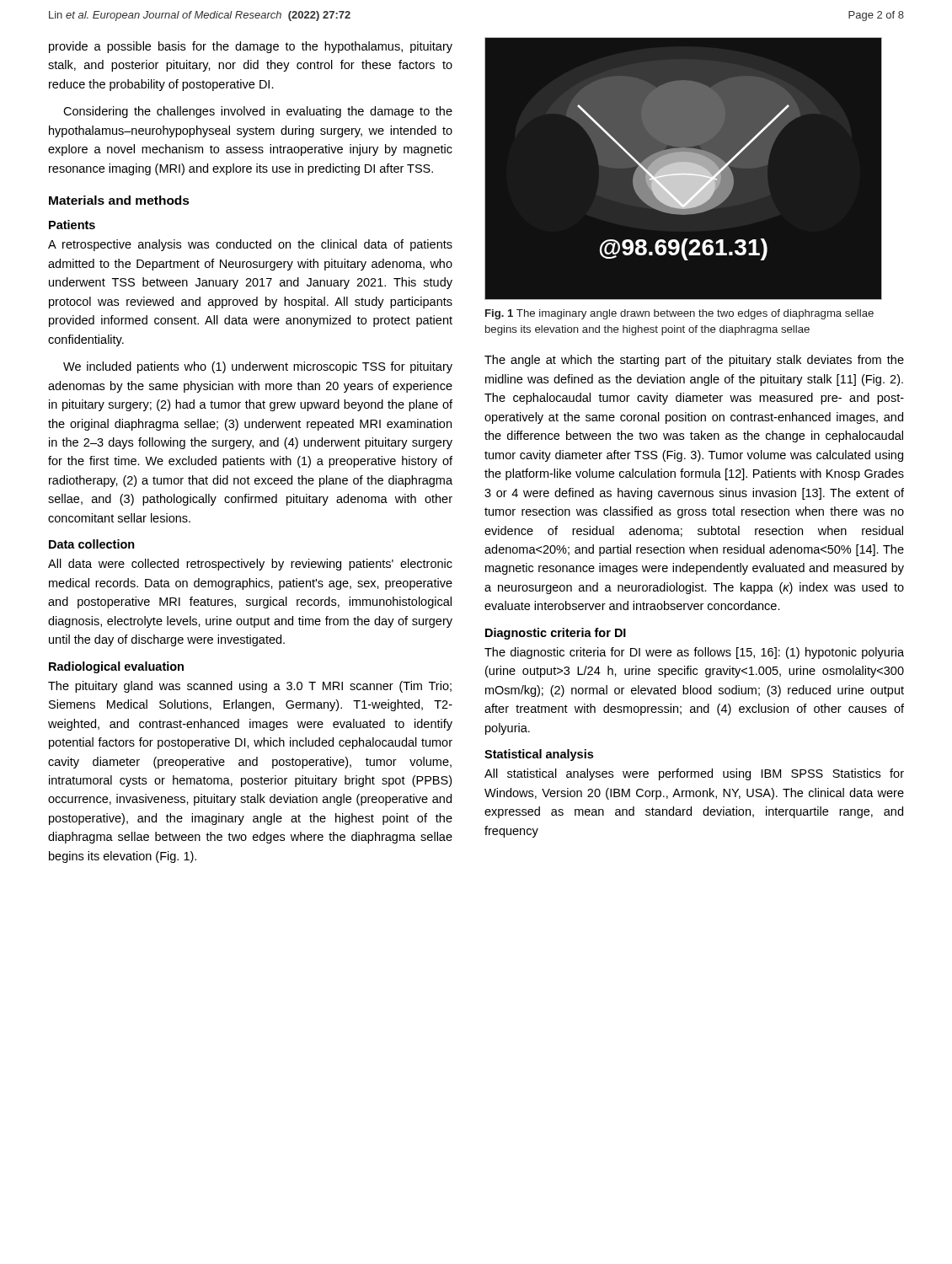The height and width of the screenshot is (1264, 952).
Task: Select the section header that says "Statistical analysis"
Action: pos(539,755)
